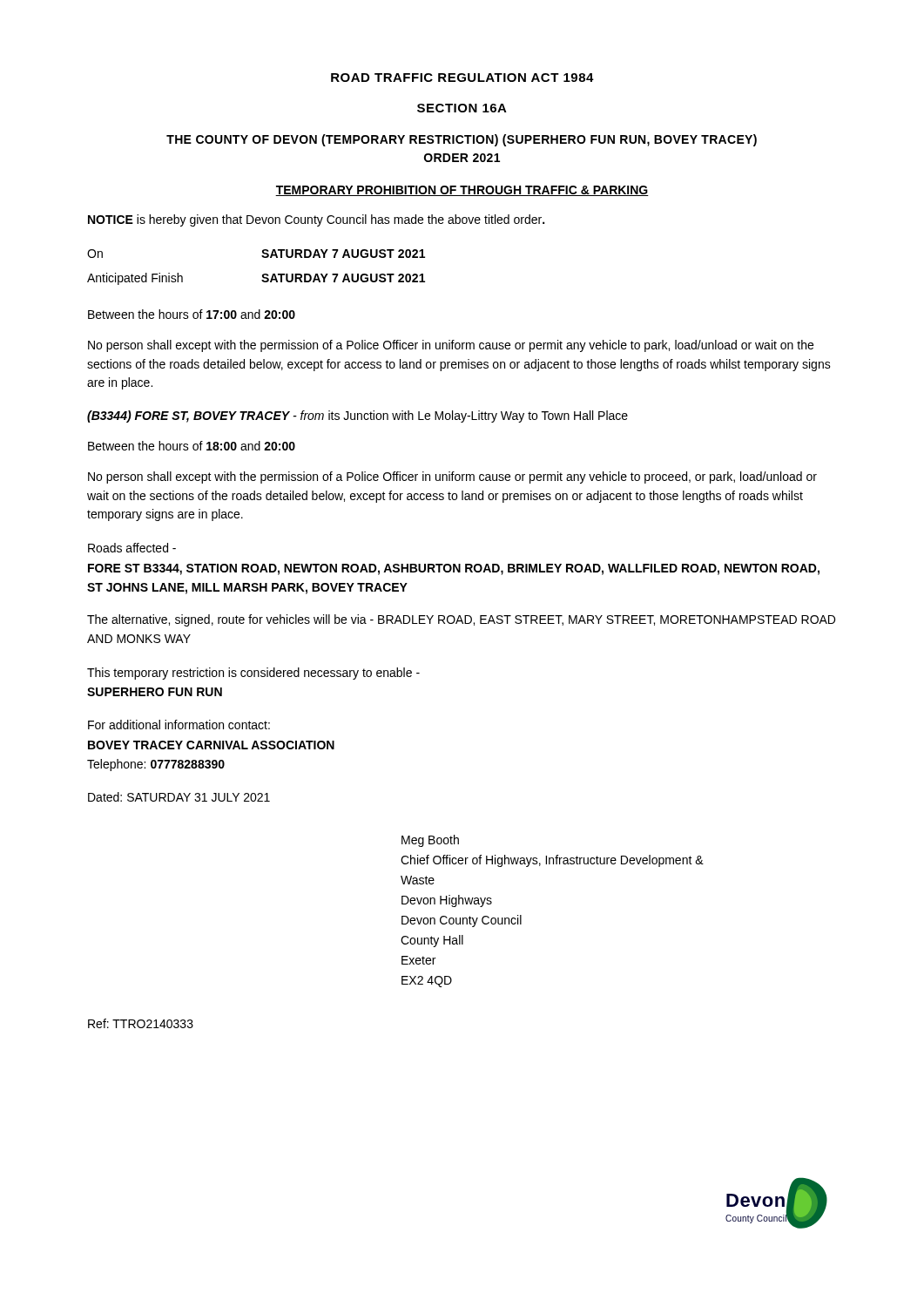Locate the text block that says "Meg Booth Chief"
This screenshot has height=1307, width=924.
430,841
